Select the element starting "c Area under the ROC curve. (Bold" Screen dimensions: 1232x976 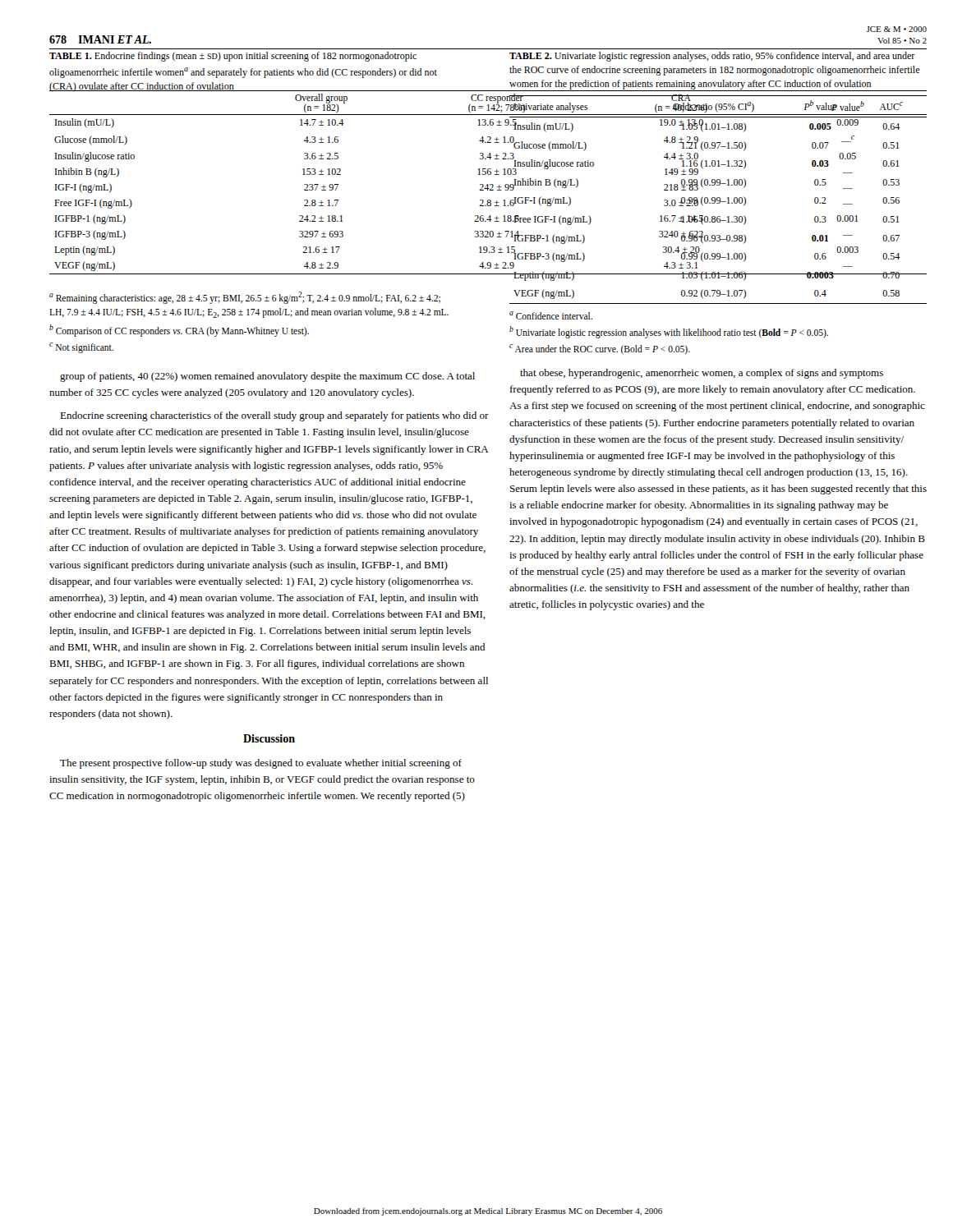(x=600, y=347)
